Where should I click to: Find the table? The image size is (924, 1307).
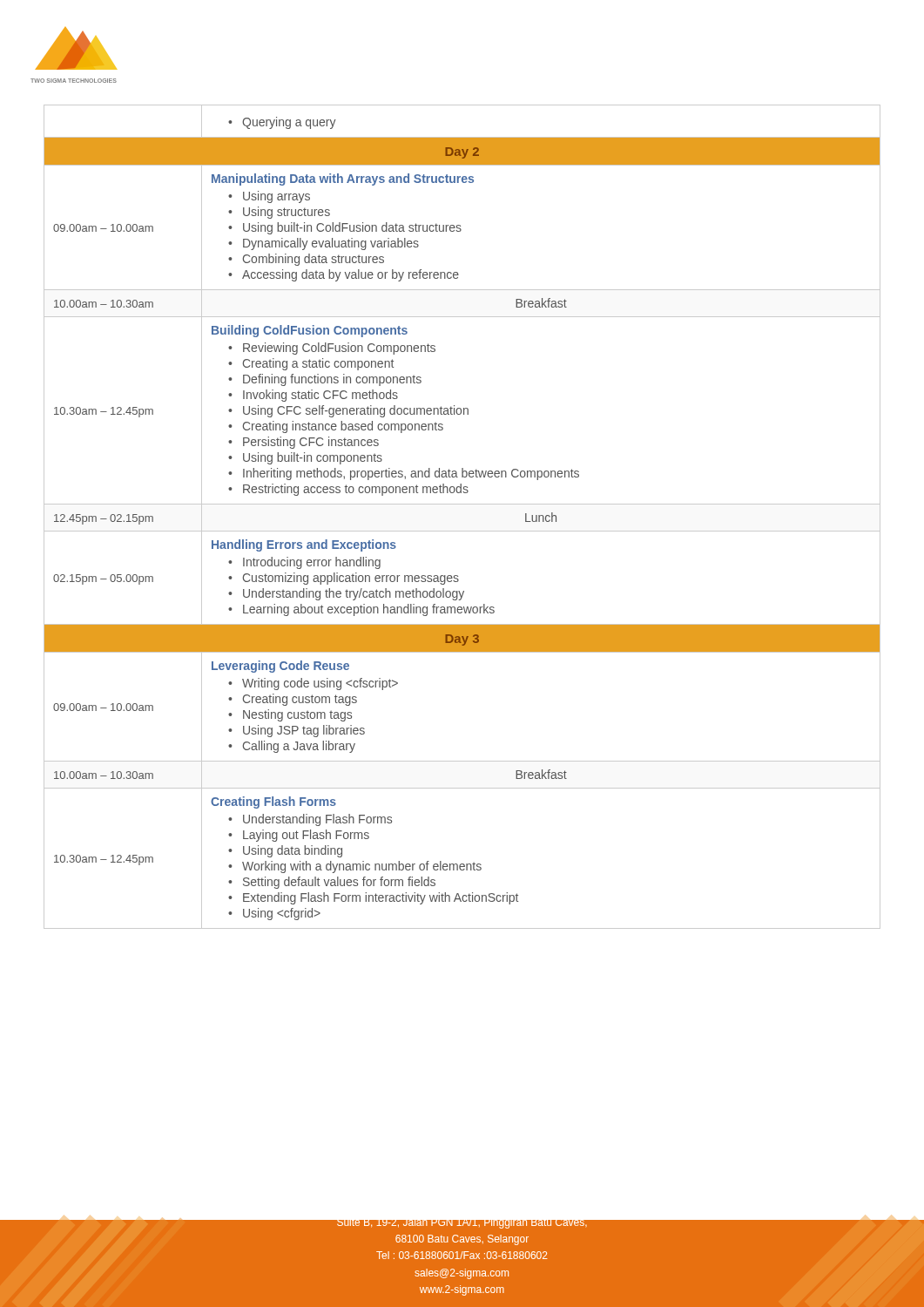tap(462, 517)
